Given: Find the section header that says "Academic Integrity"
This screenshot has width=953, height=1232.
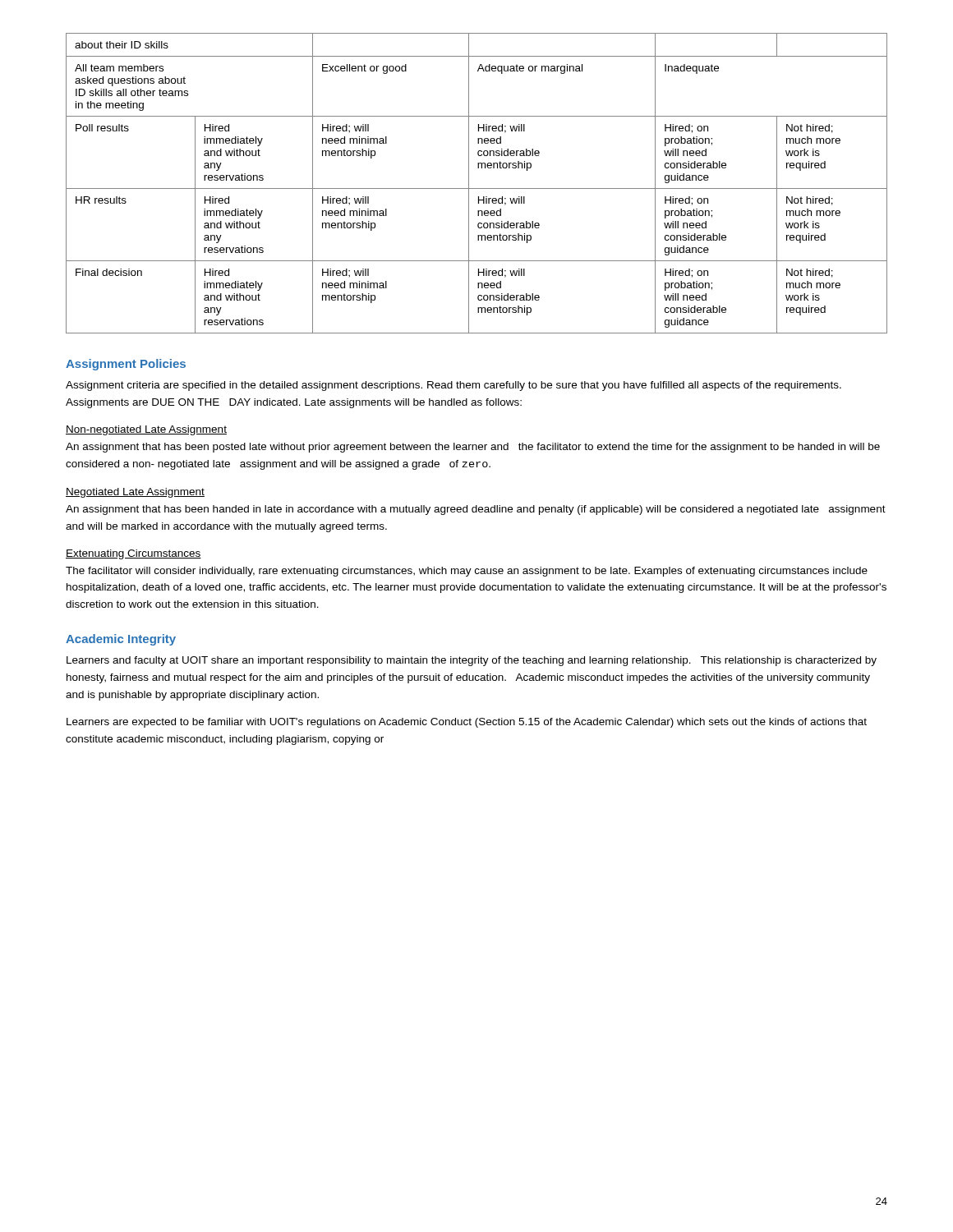Looking at the screenshot, I should pyautogui.click(x=121, y=639).
